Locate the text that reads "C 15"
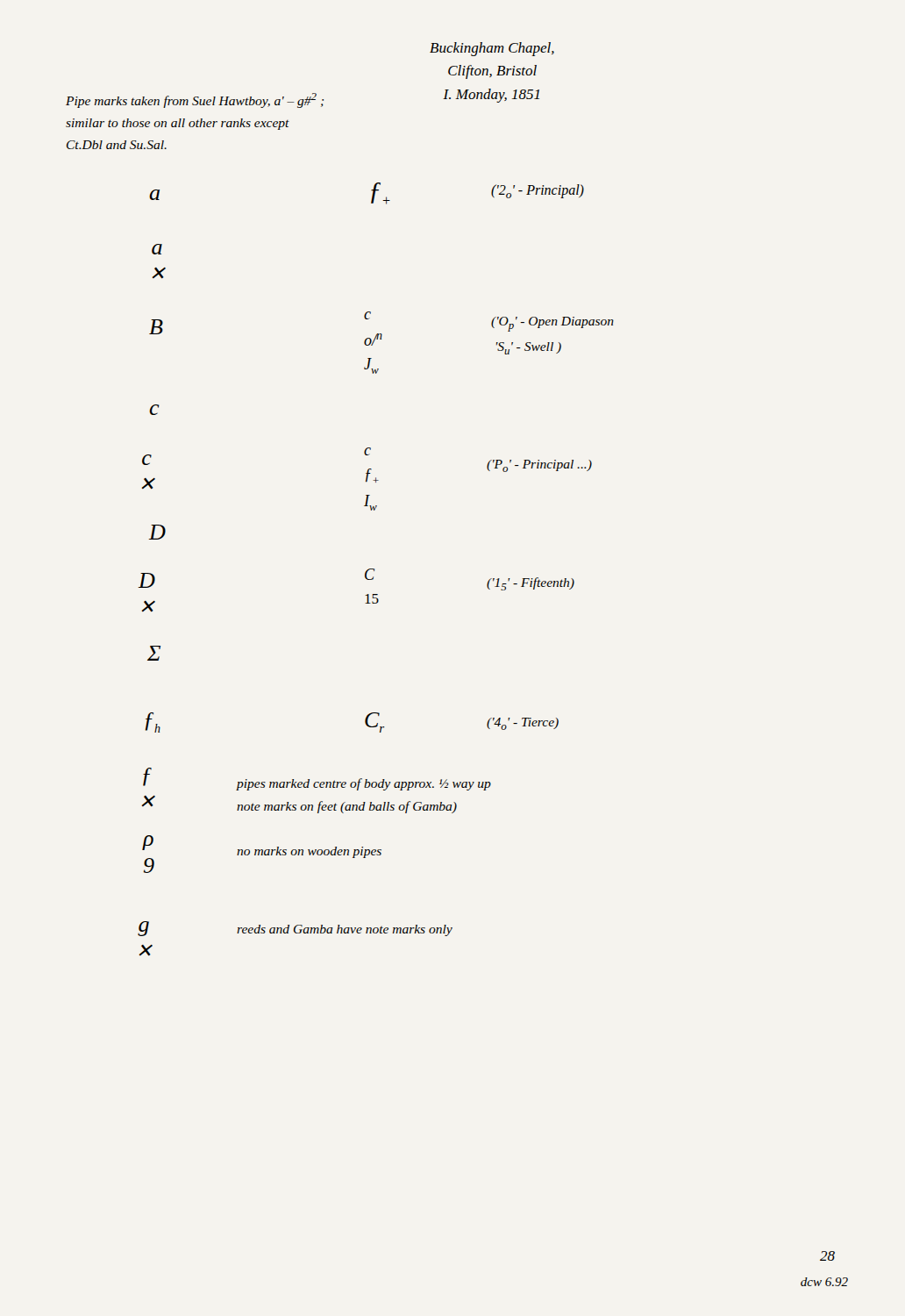The width and height of the screenshot is (905, 1316). point(371,586)
